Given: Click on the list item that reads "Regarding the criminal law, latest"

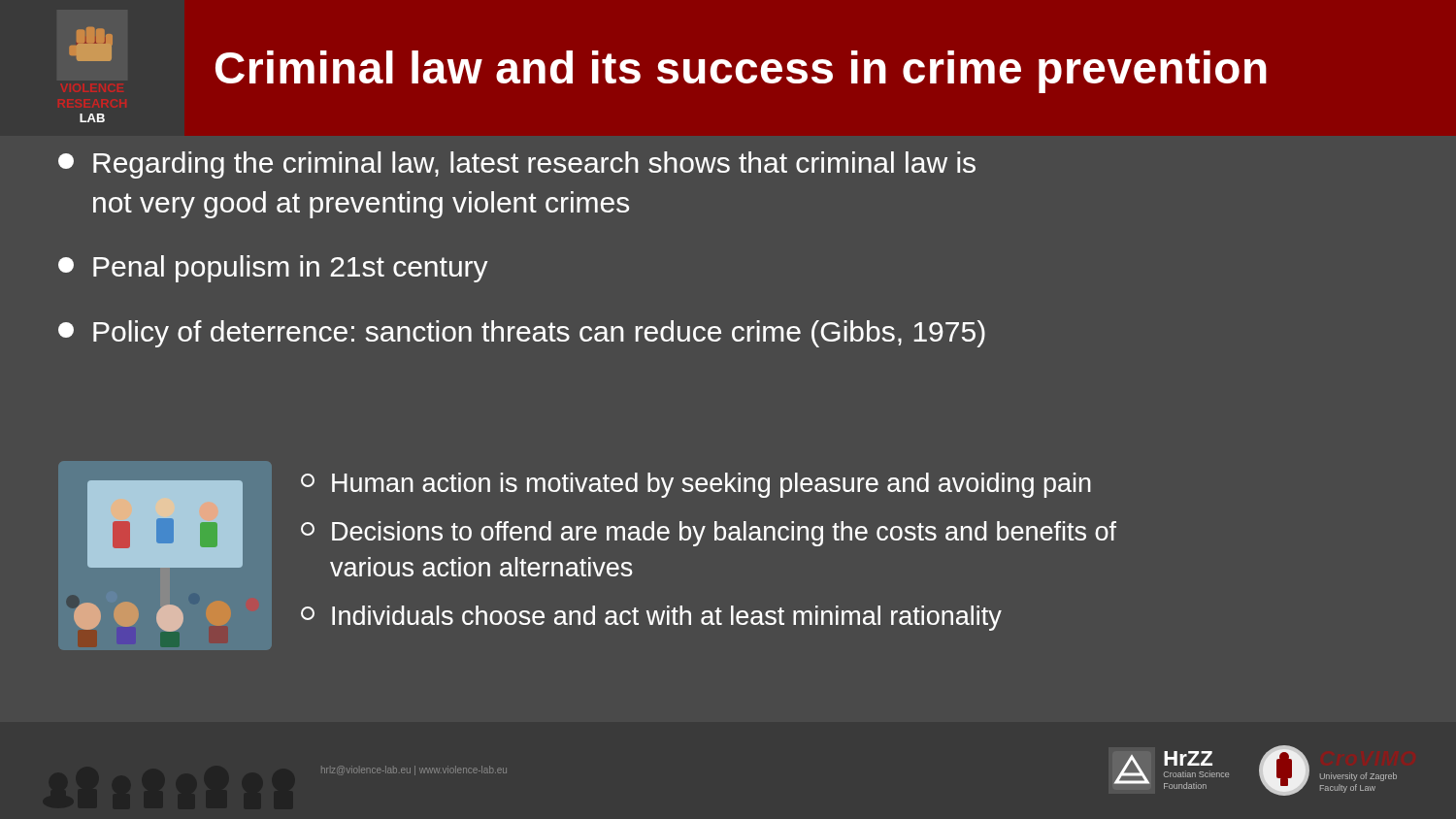Looking at the screenshot, I should 517,183.
